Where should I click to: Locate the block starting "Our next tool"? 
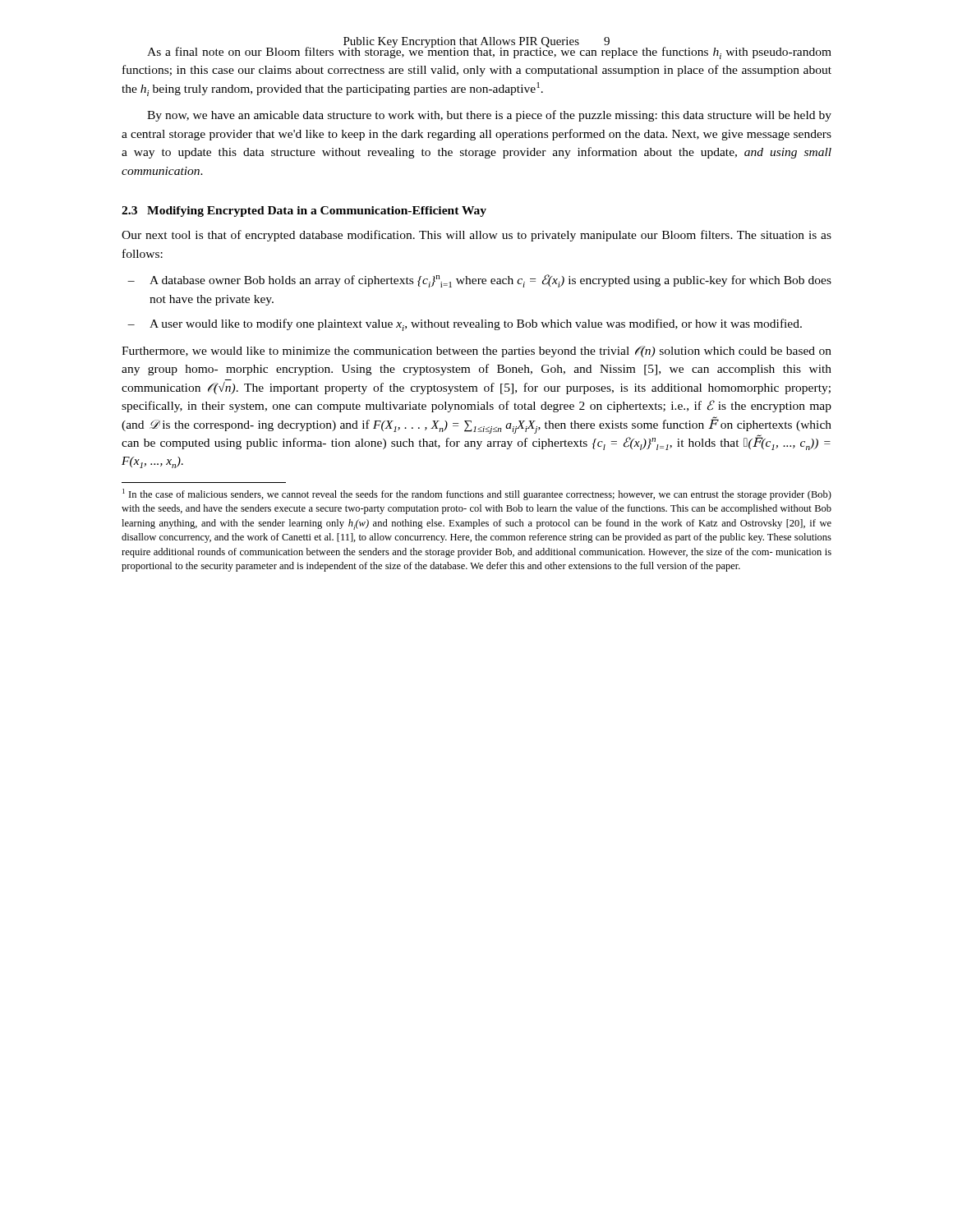[476, 245]
